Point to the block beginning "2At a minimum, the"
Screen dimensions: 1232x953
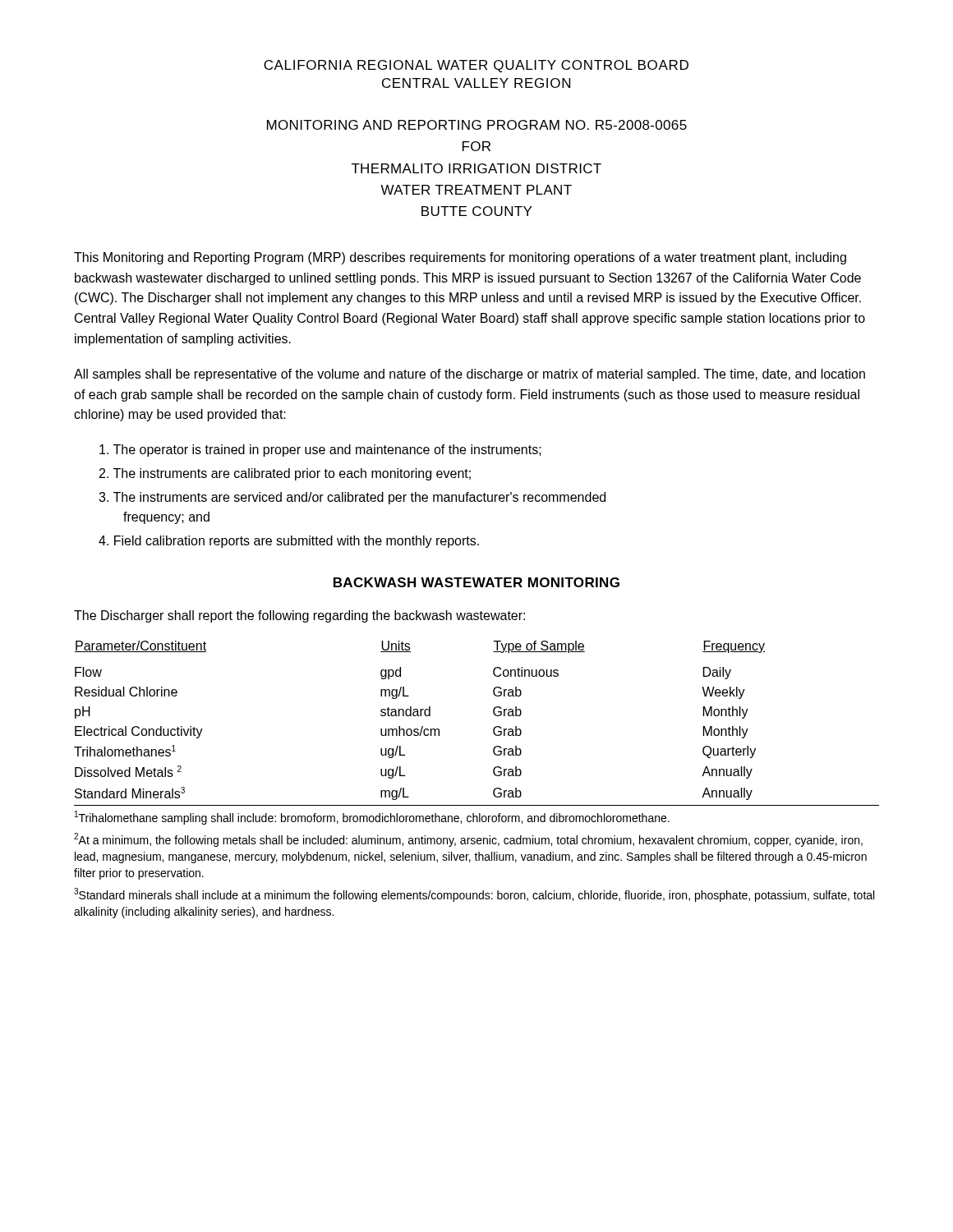point(471,856)
